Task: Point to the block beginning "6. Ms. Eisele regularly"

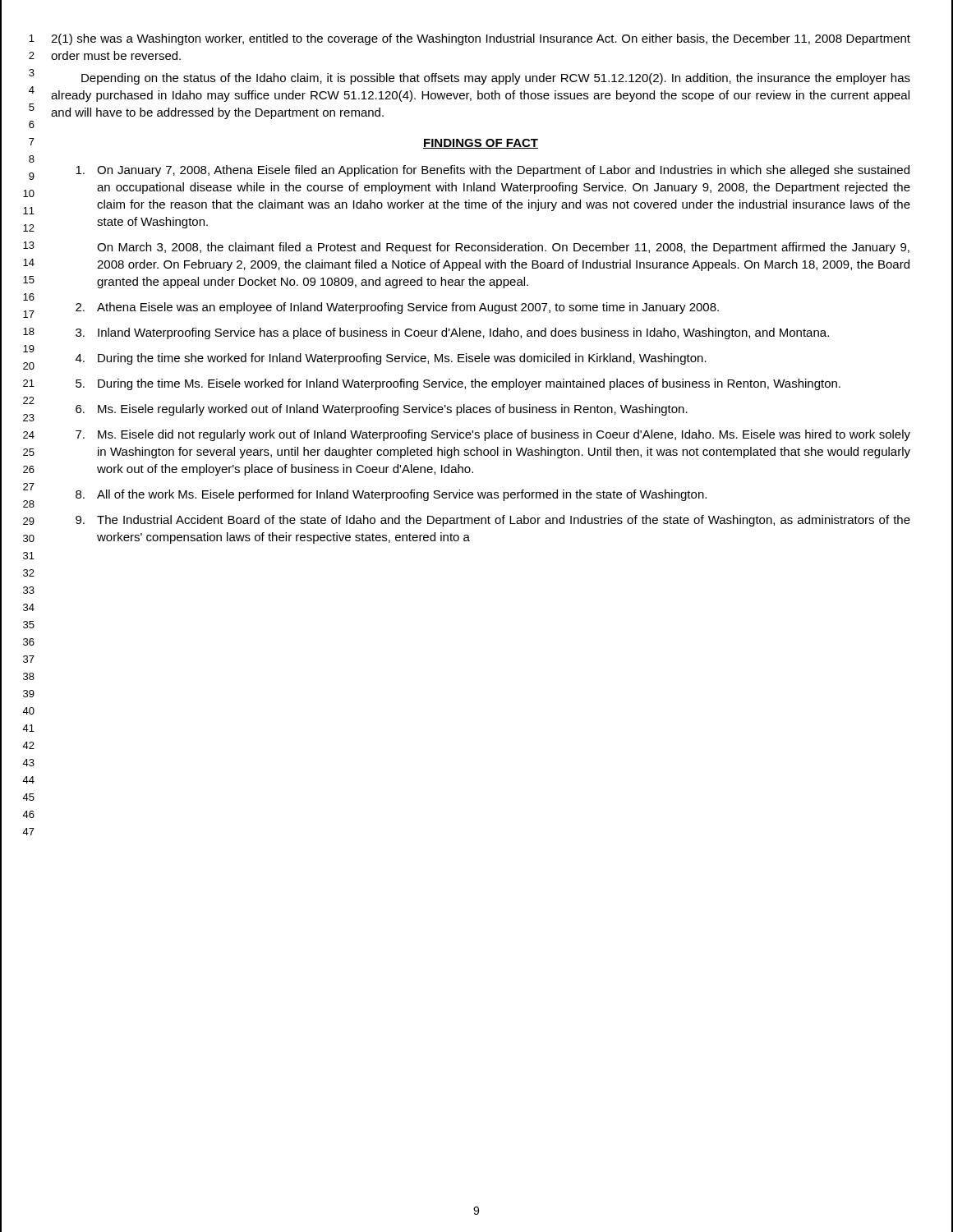Action: click(481, 409)
